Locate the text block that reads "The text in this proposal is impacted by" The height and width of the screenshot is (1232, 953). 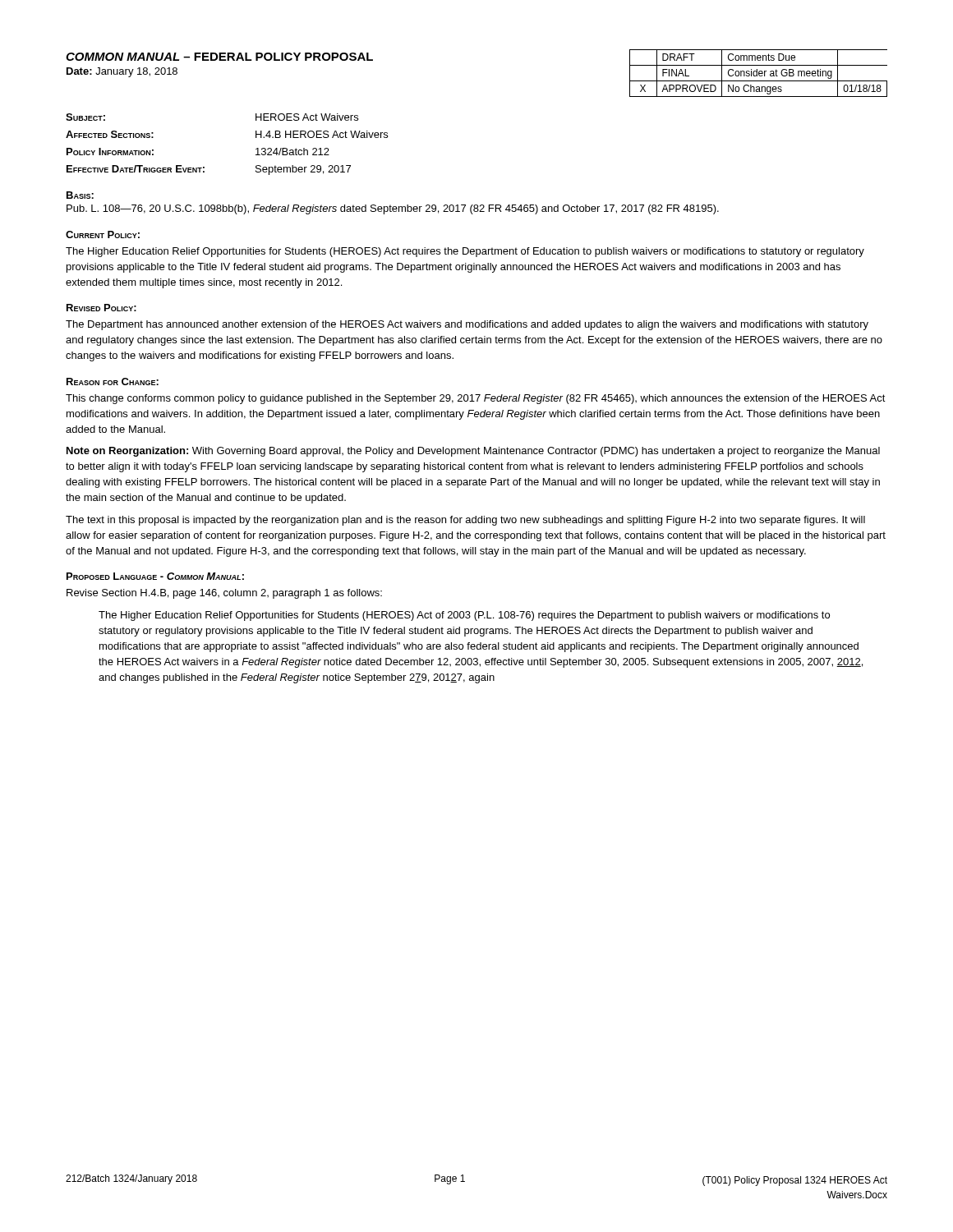pyautogui.click(x=476, y=535)
